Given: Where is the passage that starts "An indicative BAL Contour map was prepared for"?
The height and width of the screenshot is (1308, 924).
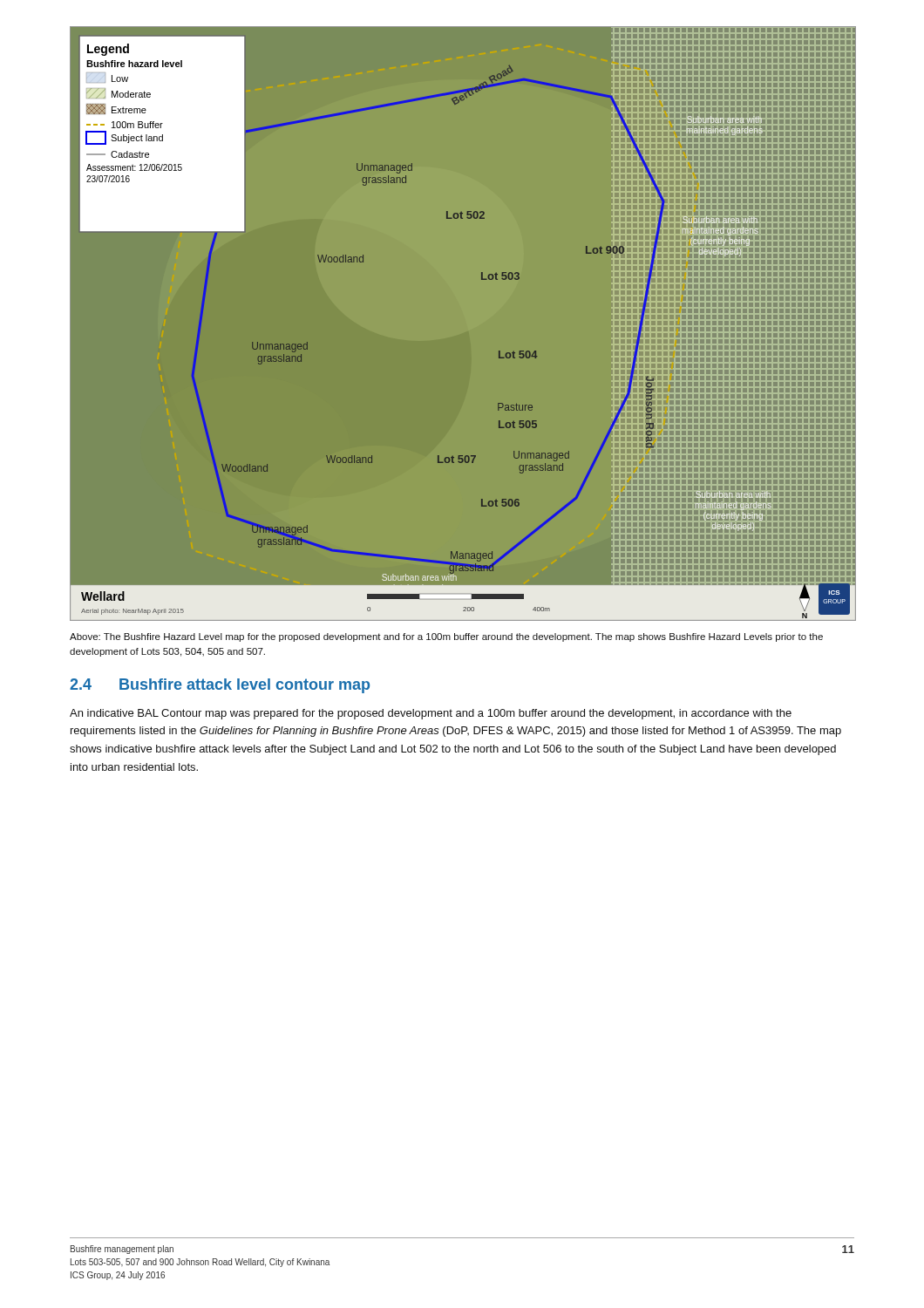Looking at the screenshot, I should coord(456,740).
